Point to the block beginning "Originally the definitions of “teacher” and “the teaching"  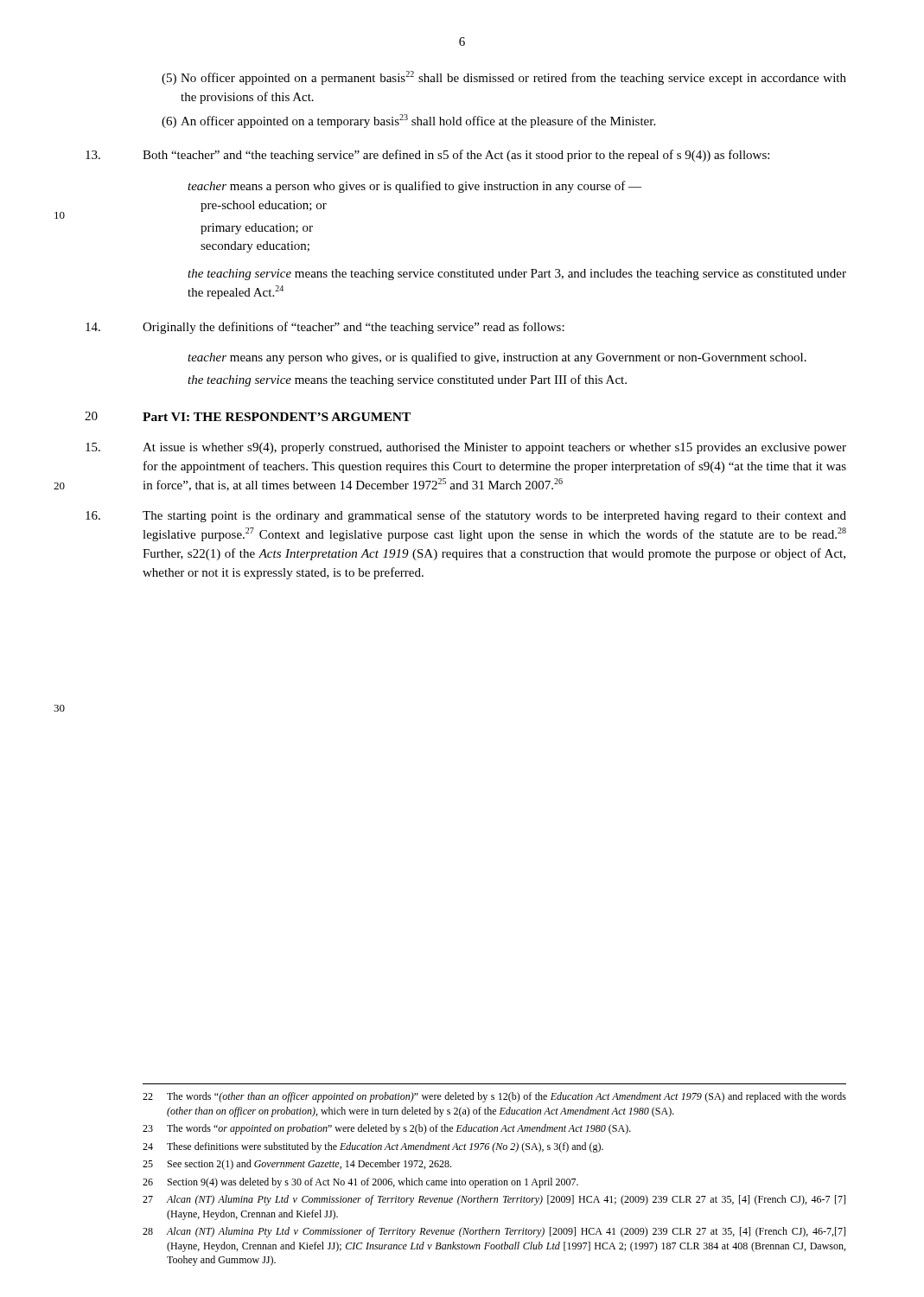[354, 326]
